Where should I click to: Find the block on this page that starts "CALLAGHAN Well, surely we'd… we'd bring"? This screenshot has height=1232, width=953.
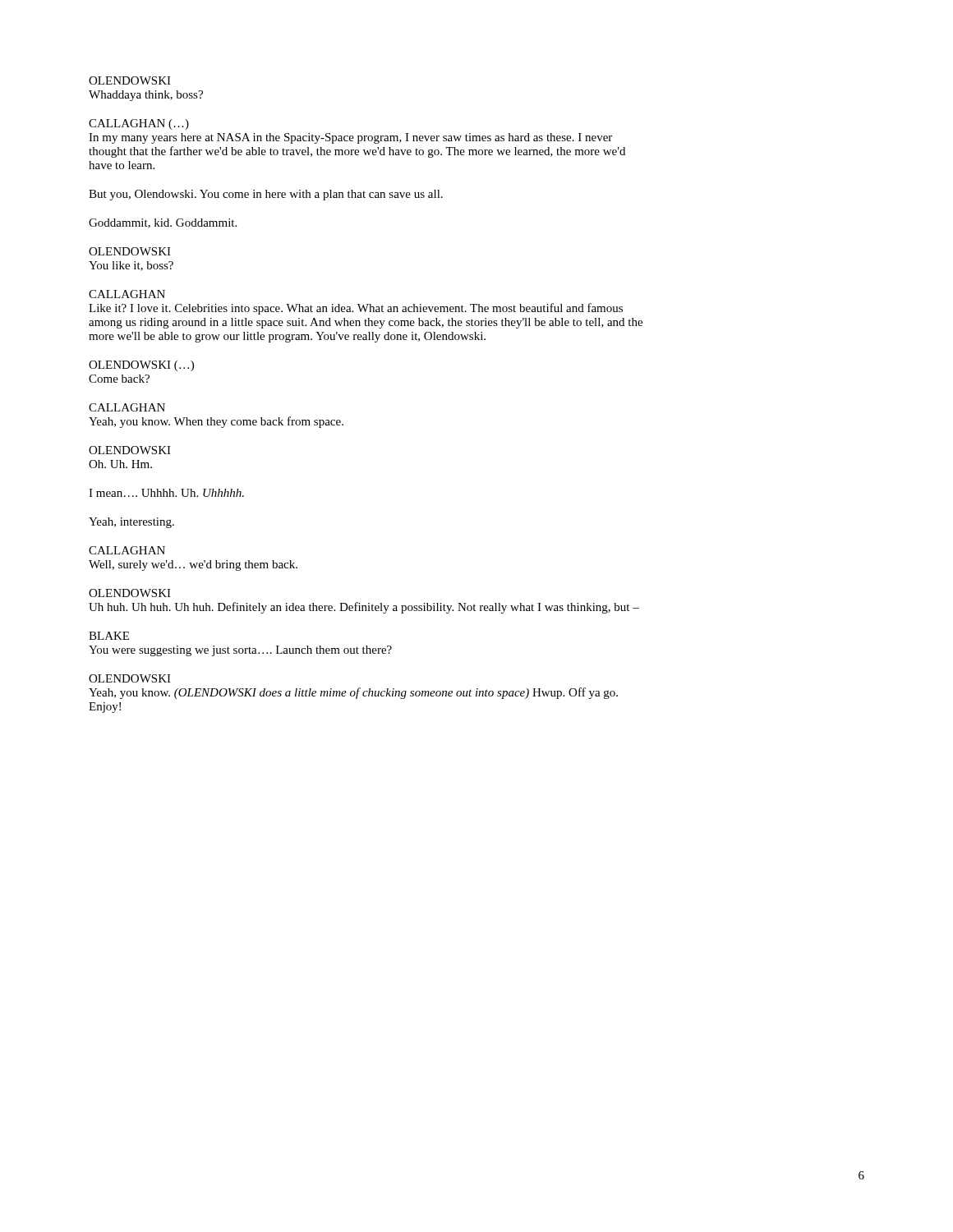pyautogui.click(x=193, y=557)
